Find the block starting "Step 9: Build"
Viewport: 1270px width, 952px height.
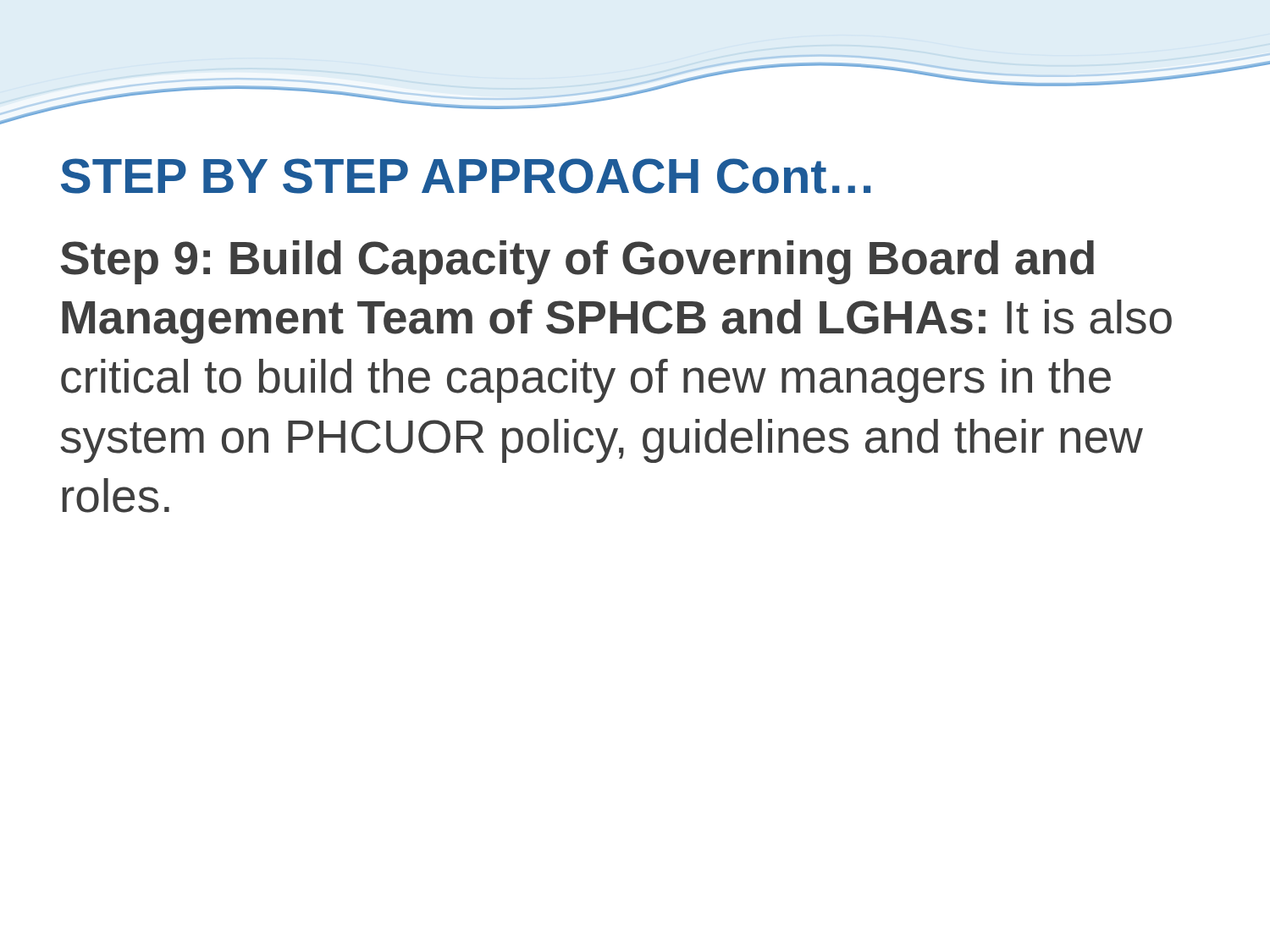[616, 377]
